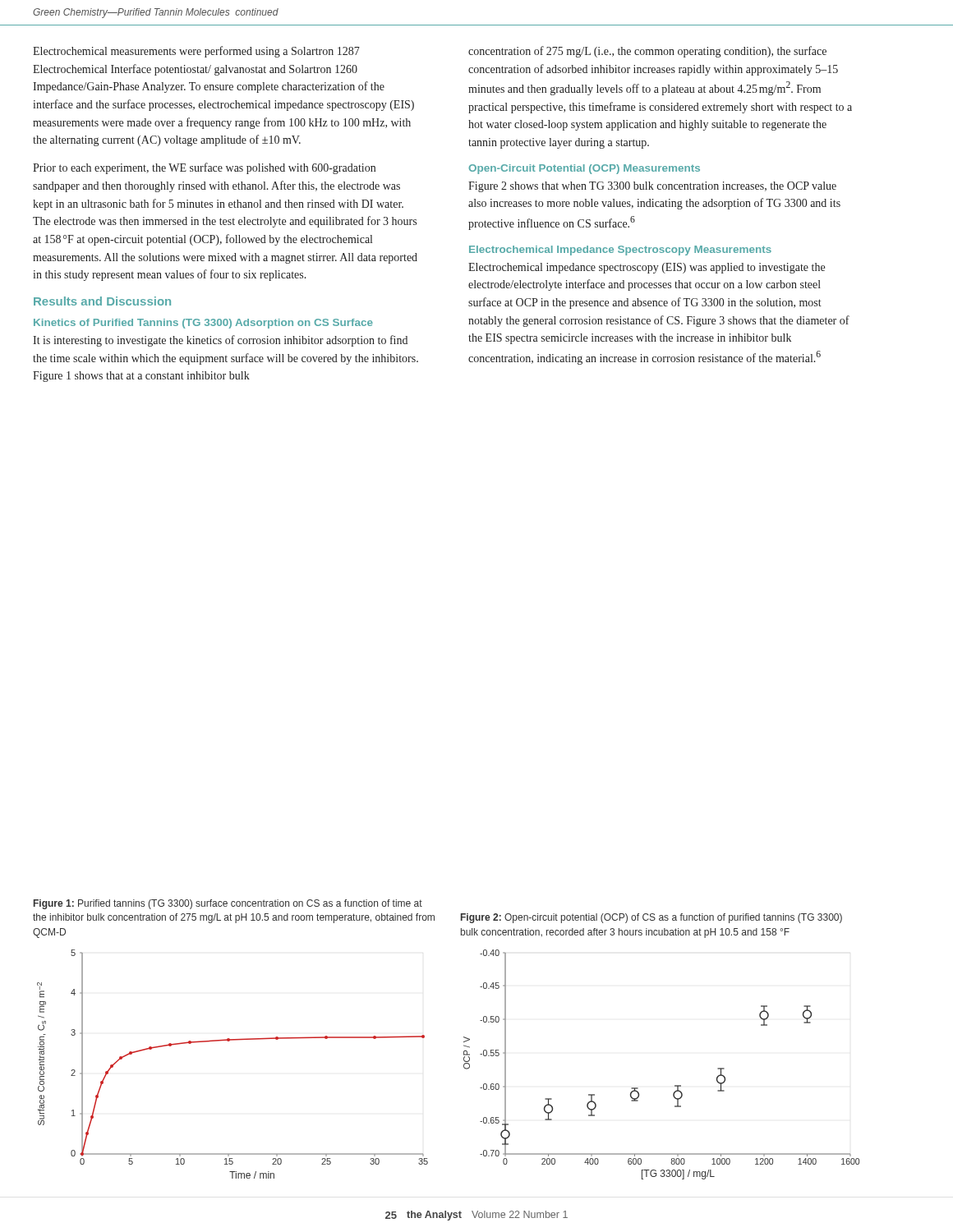Screen dimensions: 1232x953
Task: Click on the line chart
Action: (234, 1064)
